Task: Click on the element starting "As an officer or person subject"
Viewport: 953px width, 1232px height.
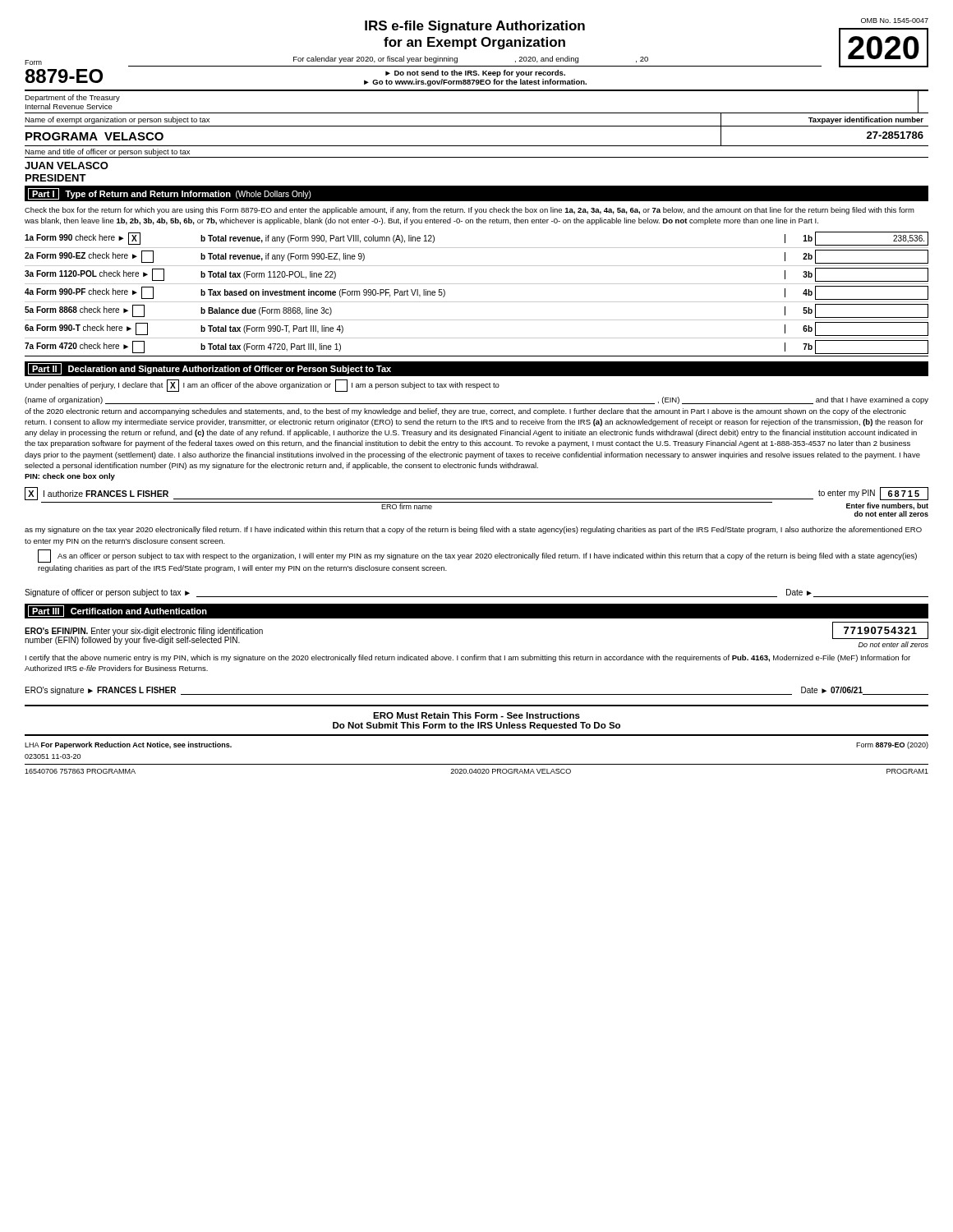Action: coord(478,561)
